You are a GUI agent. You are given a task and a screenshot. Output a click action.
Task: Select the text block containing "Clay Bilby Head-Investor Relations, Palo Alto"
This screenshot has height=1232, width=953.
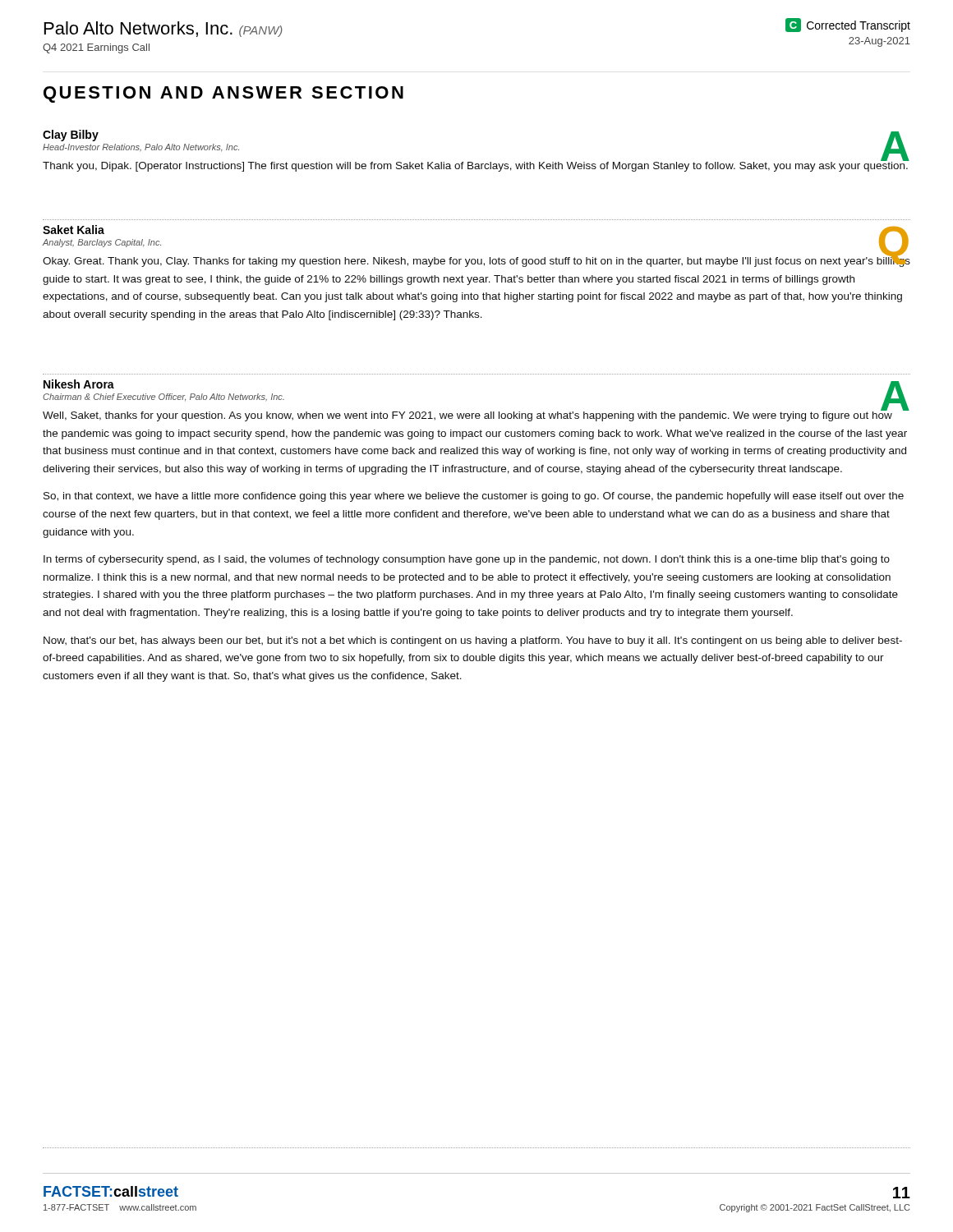pos(476,151)
